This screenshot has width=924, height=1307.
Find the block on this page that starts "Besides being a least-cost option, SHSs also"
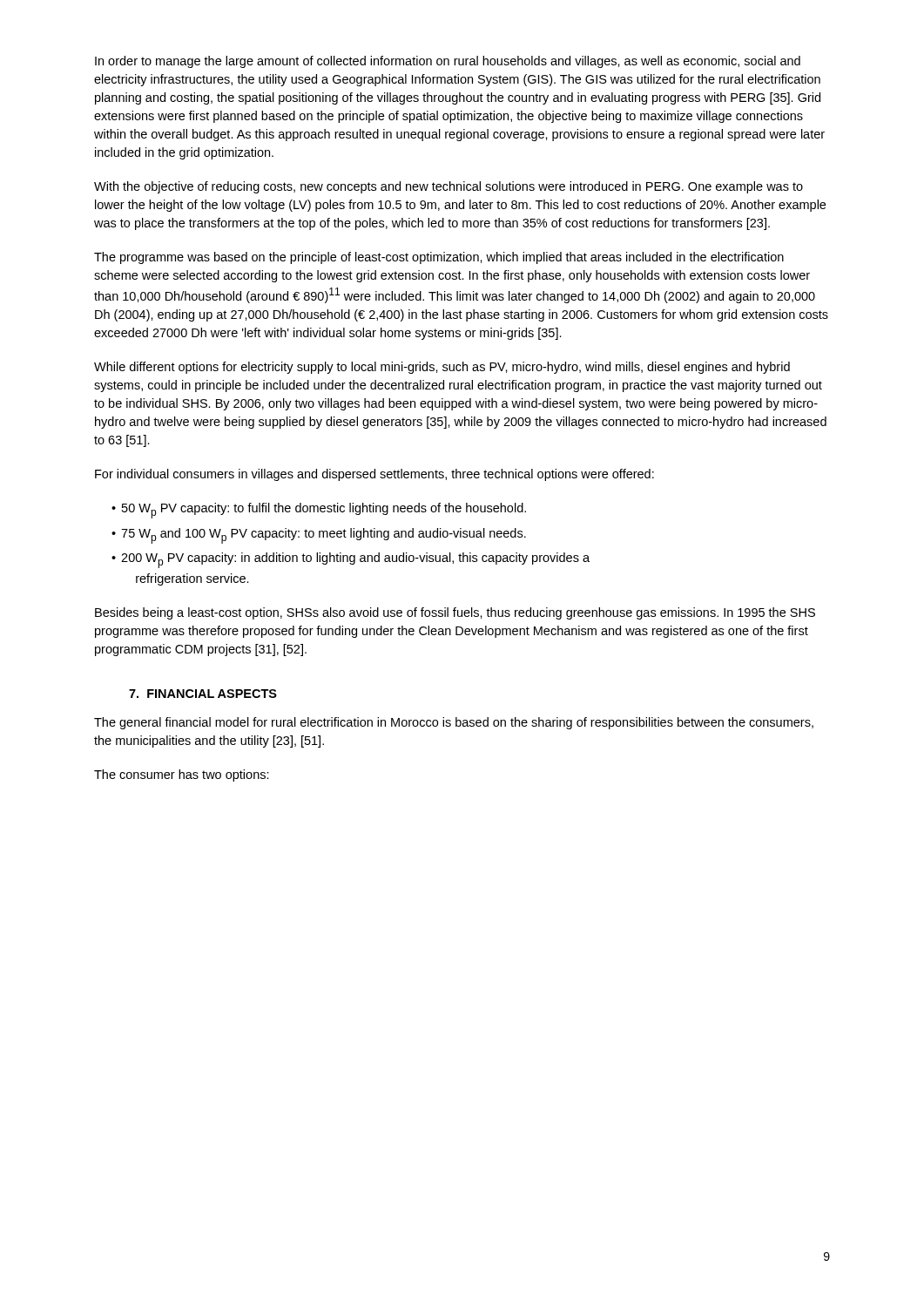click(x=455, y=631)
